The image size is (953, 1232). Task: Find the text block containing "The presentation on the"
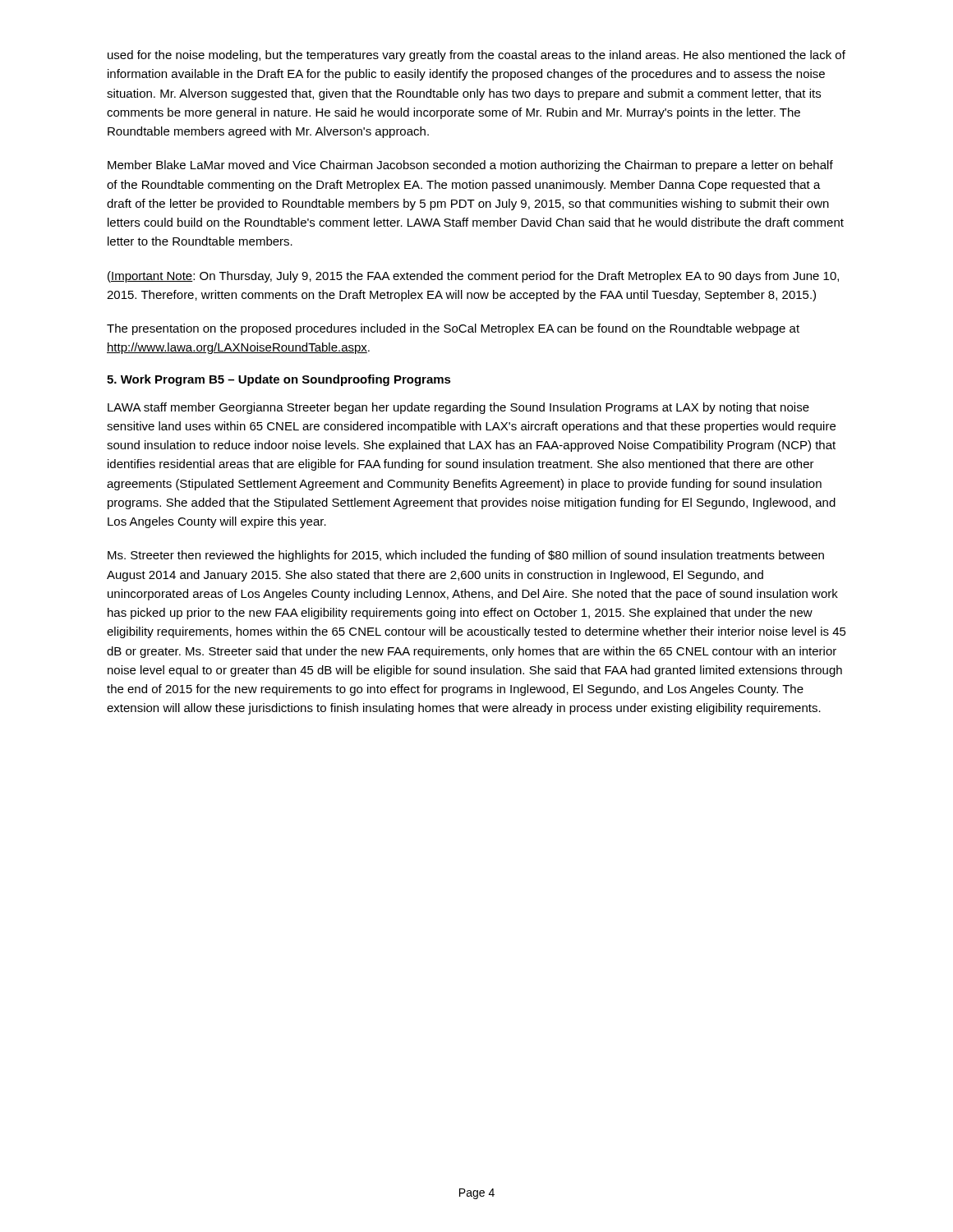453,338
